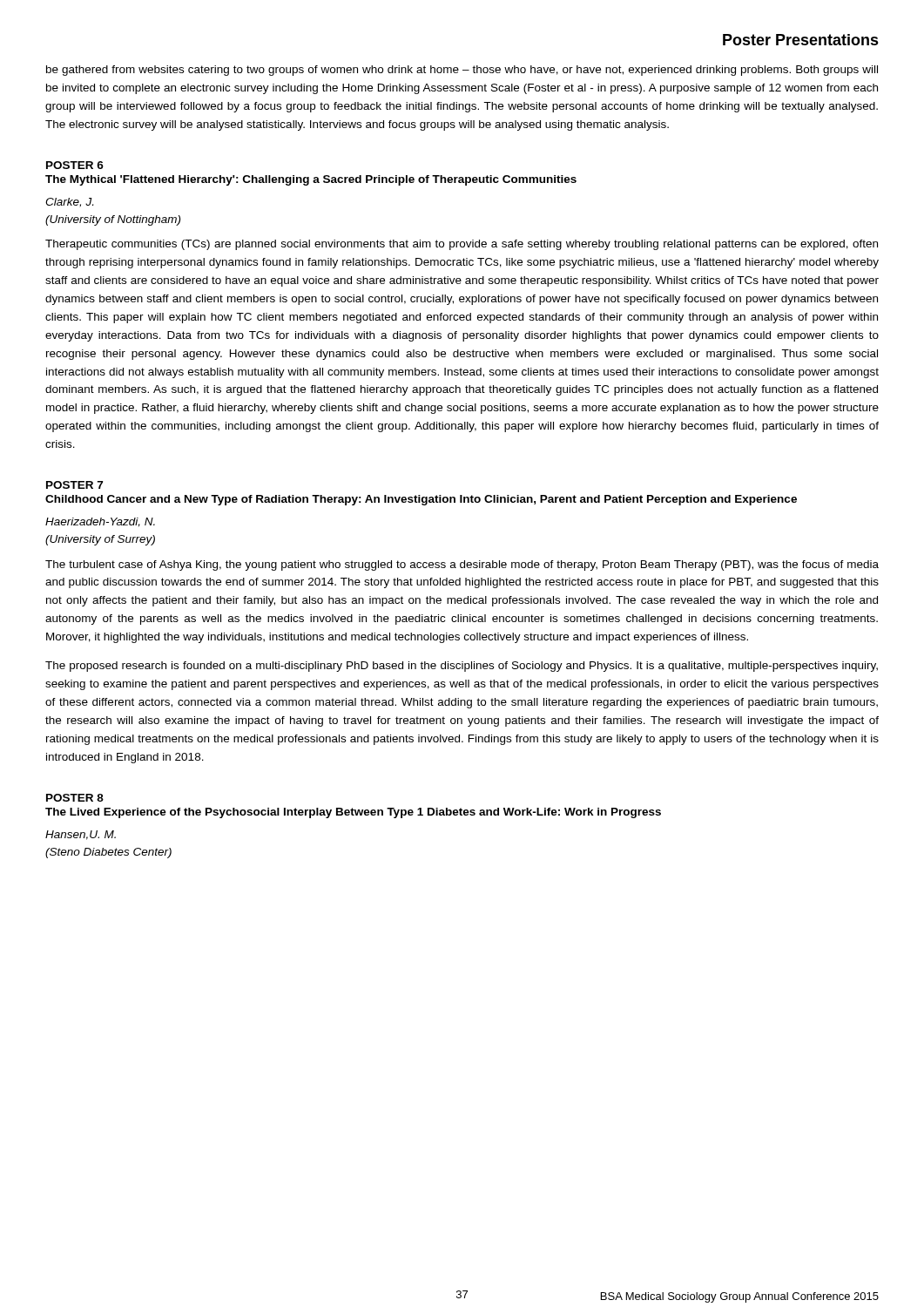Image resolution: width=924 pixels, height=1307 pixels.
Task: Select the block starting "POSTER 6 The Mythical 'Flattened Hierarchy': Challenging"
Action: (462, 173)
